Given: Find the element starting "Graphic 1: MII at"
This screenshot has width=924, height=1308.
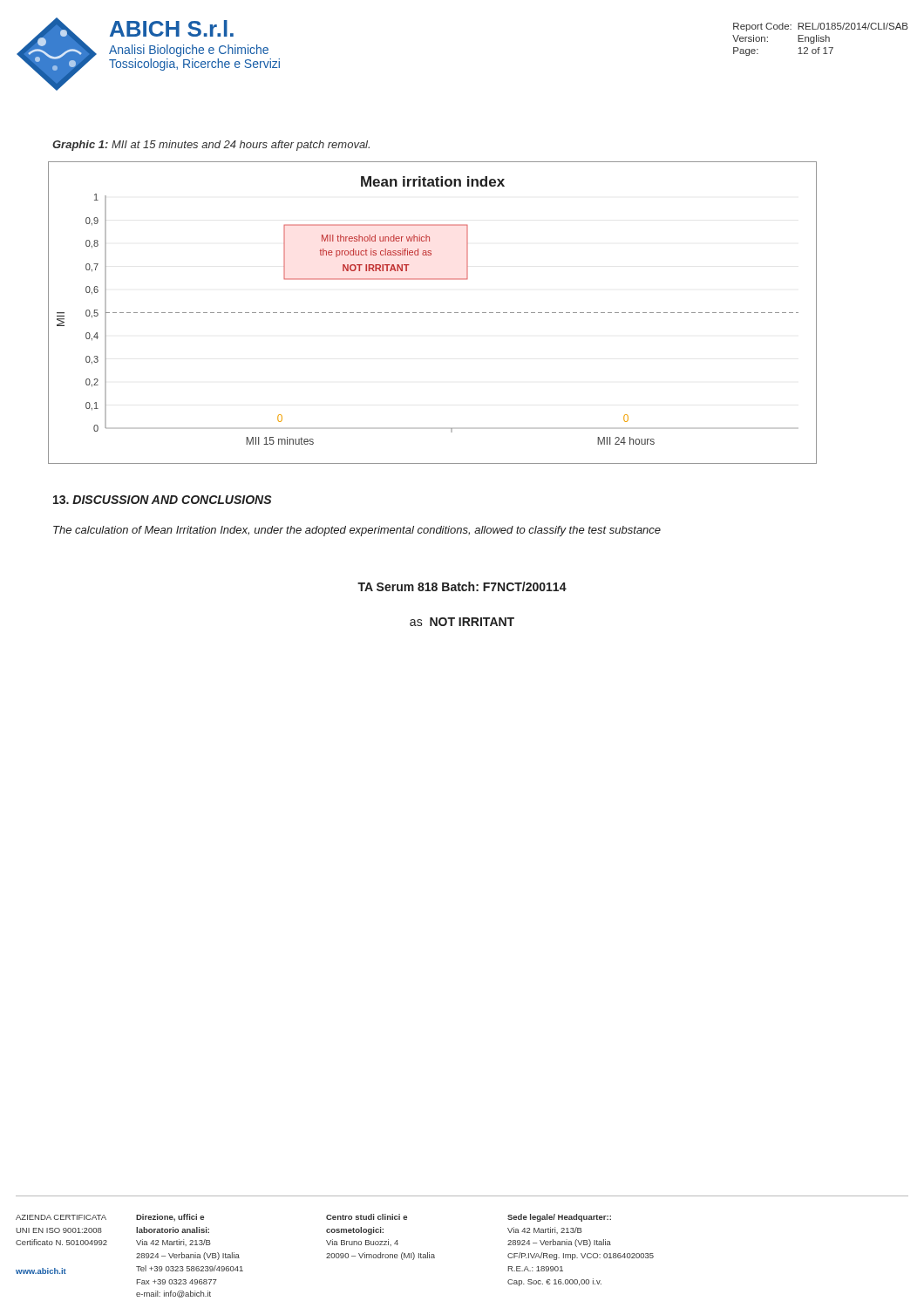Looking at the screenshot, I should coord(212,144).
